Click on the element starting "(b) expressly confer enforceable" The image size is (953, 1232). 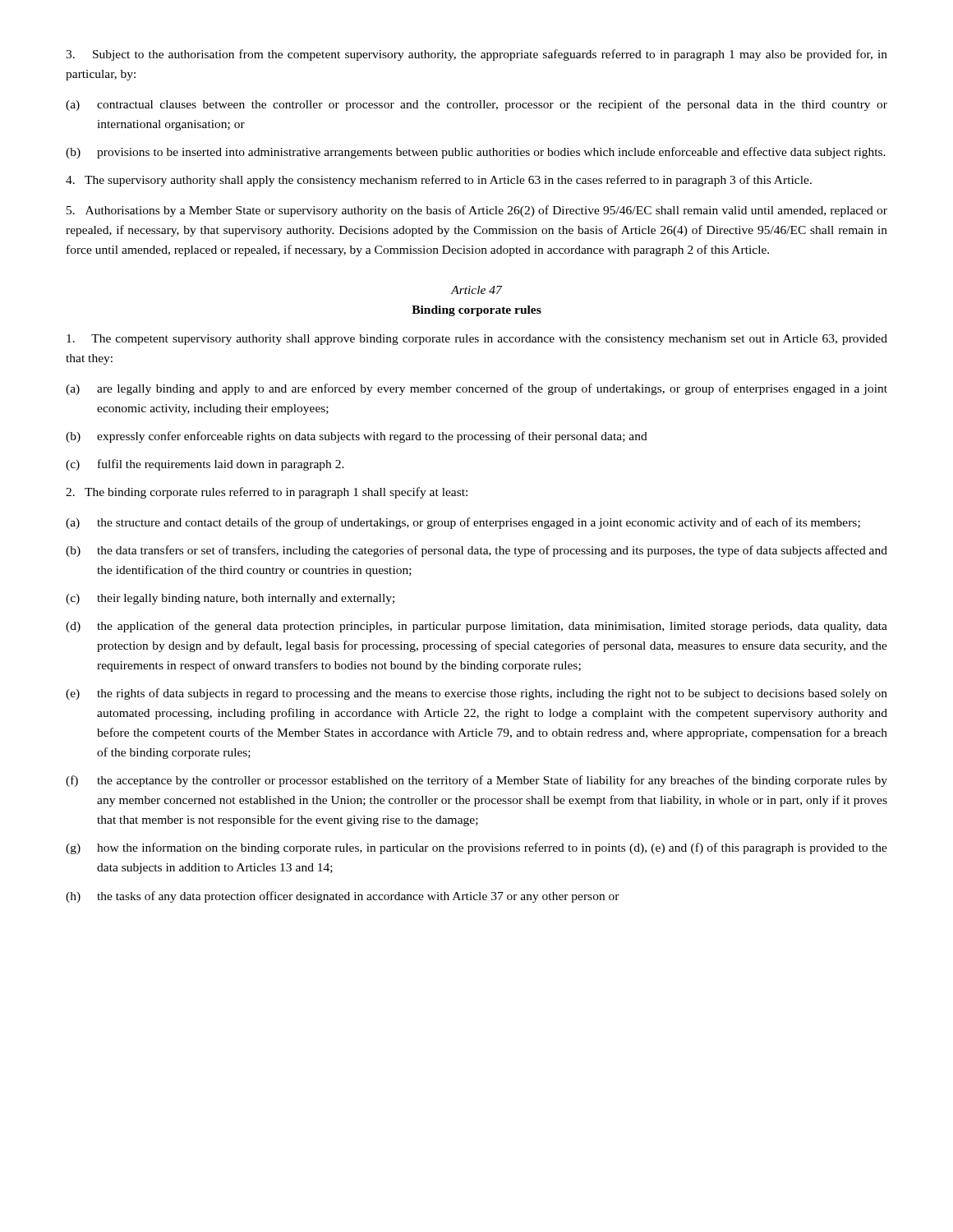coord(476,436)
